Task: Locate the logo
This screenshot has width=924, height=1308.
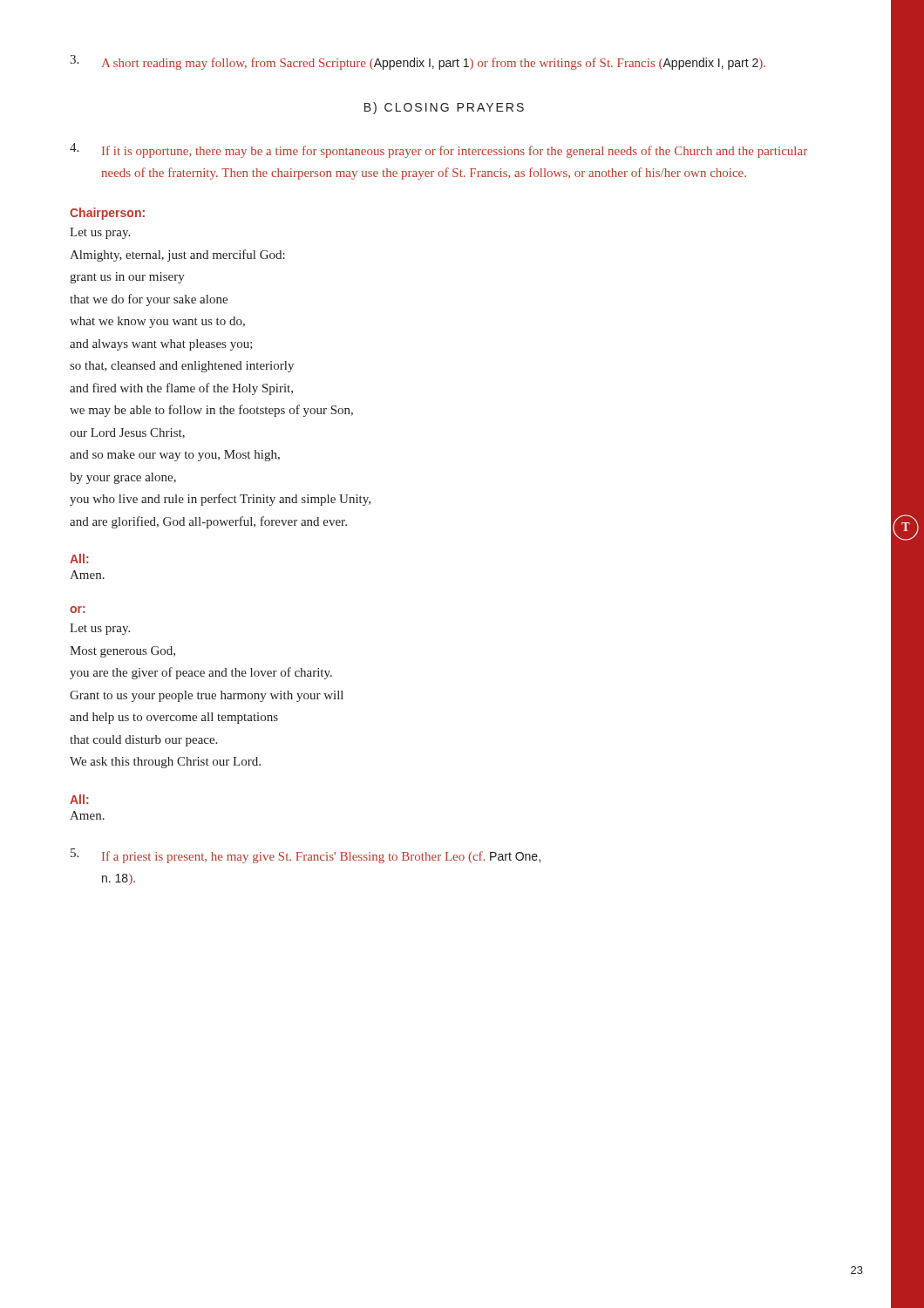Action: (906, 529)
